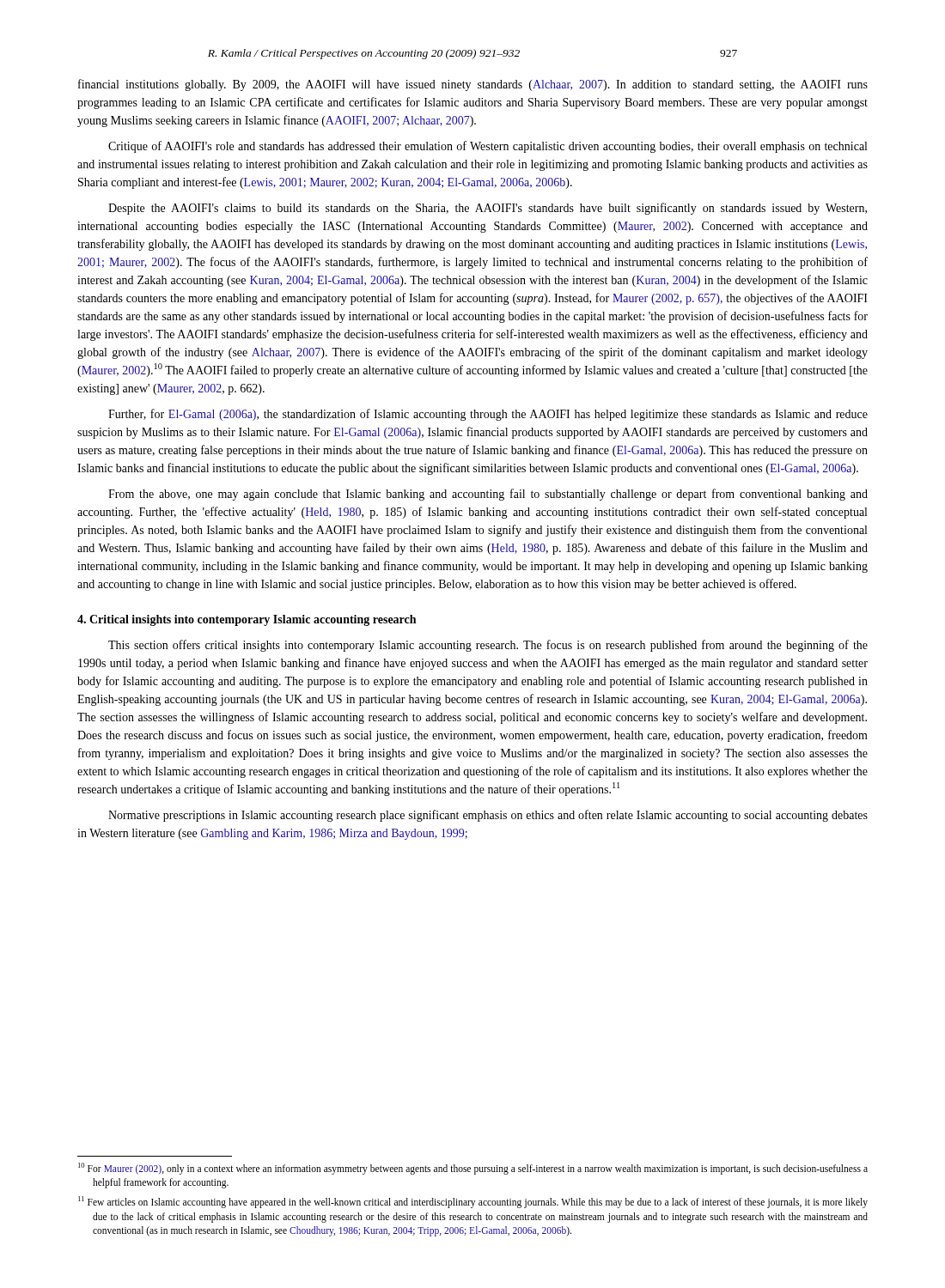The height and width of the screenshot is (1288, 945).
Task: Locate the block starting "This section offers critical"
Action: pyautogui.click(x=472, y=718)
